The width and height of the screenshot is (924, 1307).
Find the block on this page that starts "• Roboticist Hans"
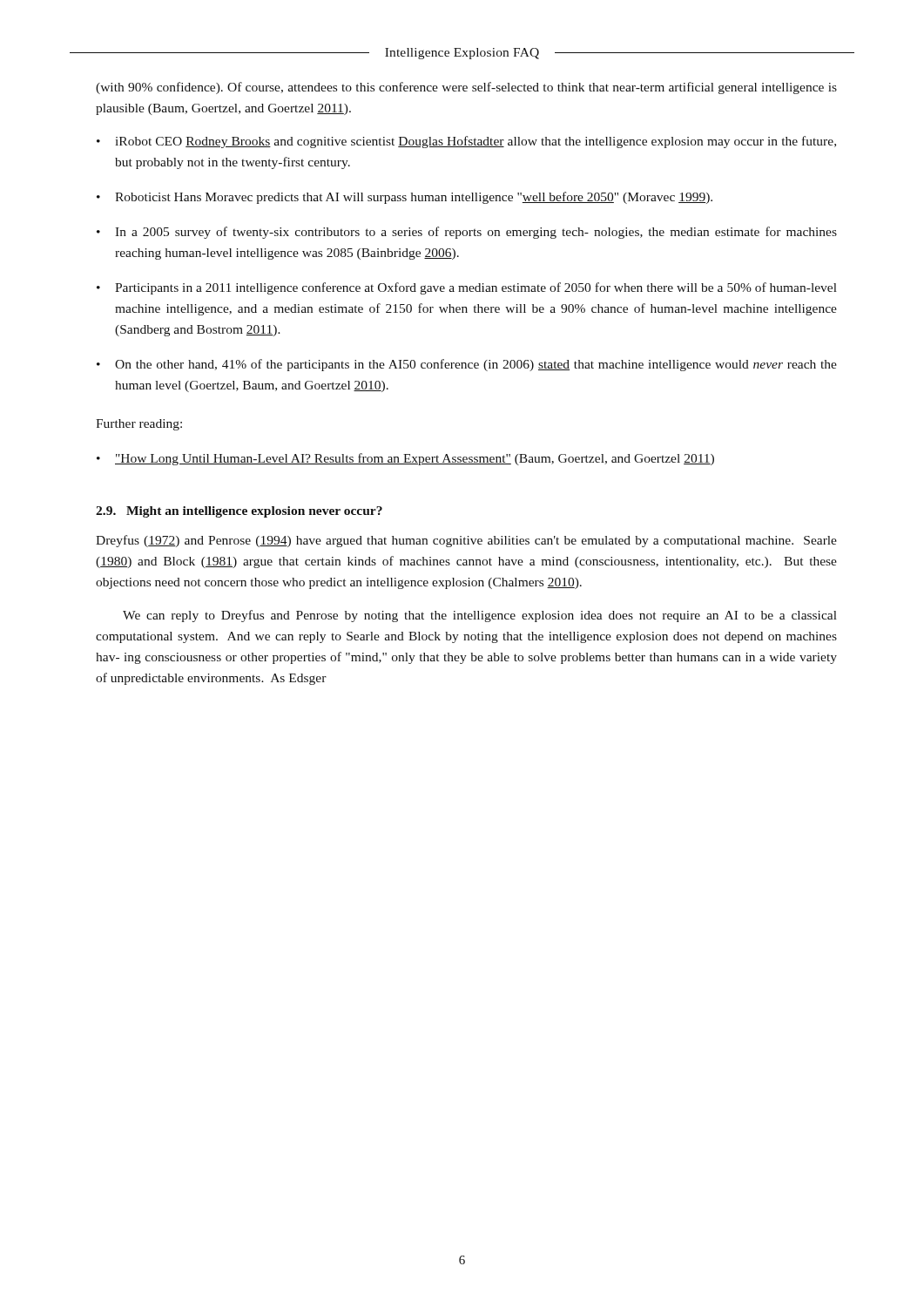(466, 197)
